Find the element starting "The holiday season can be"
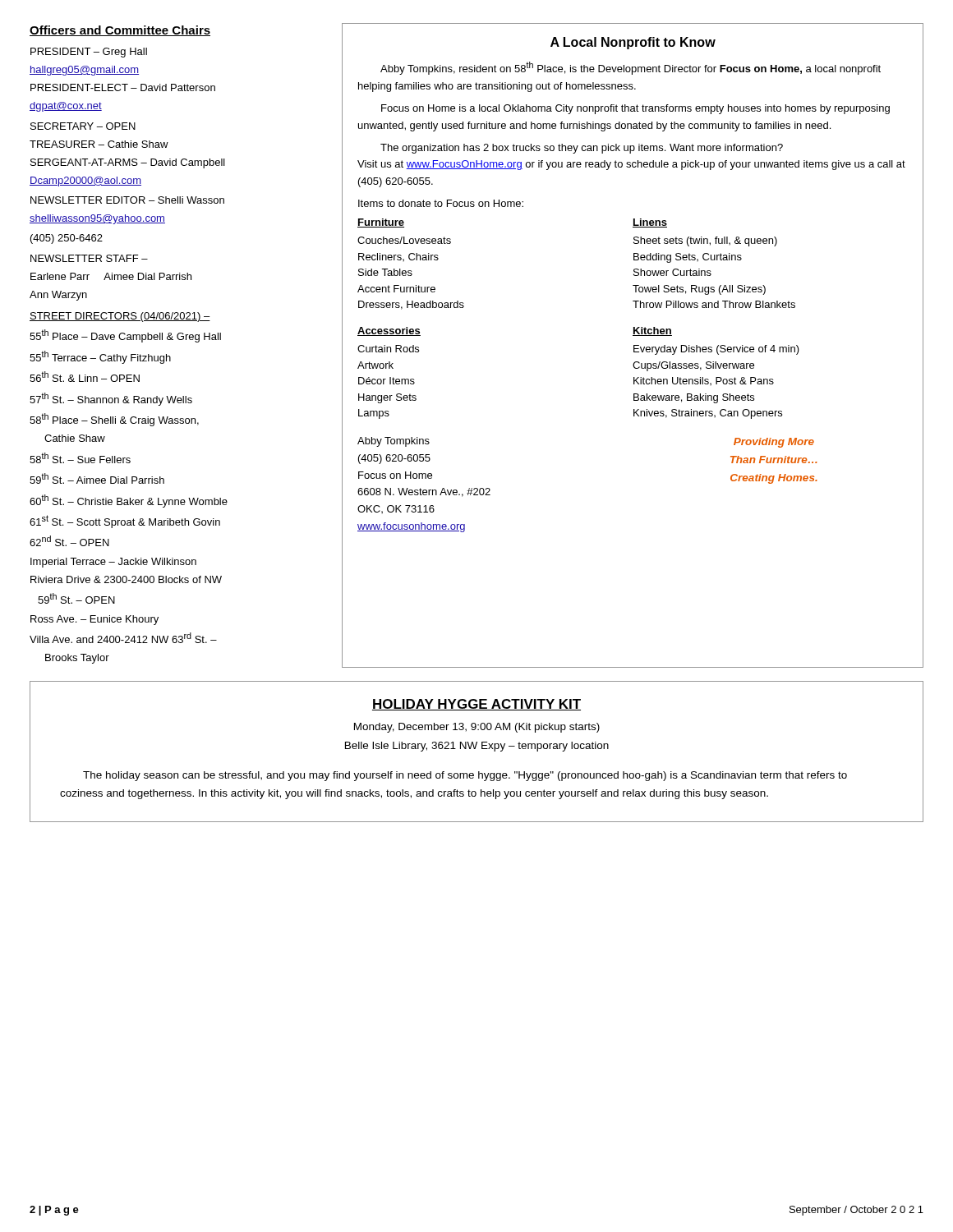 454,784
